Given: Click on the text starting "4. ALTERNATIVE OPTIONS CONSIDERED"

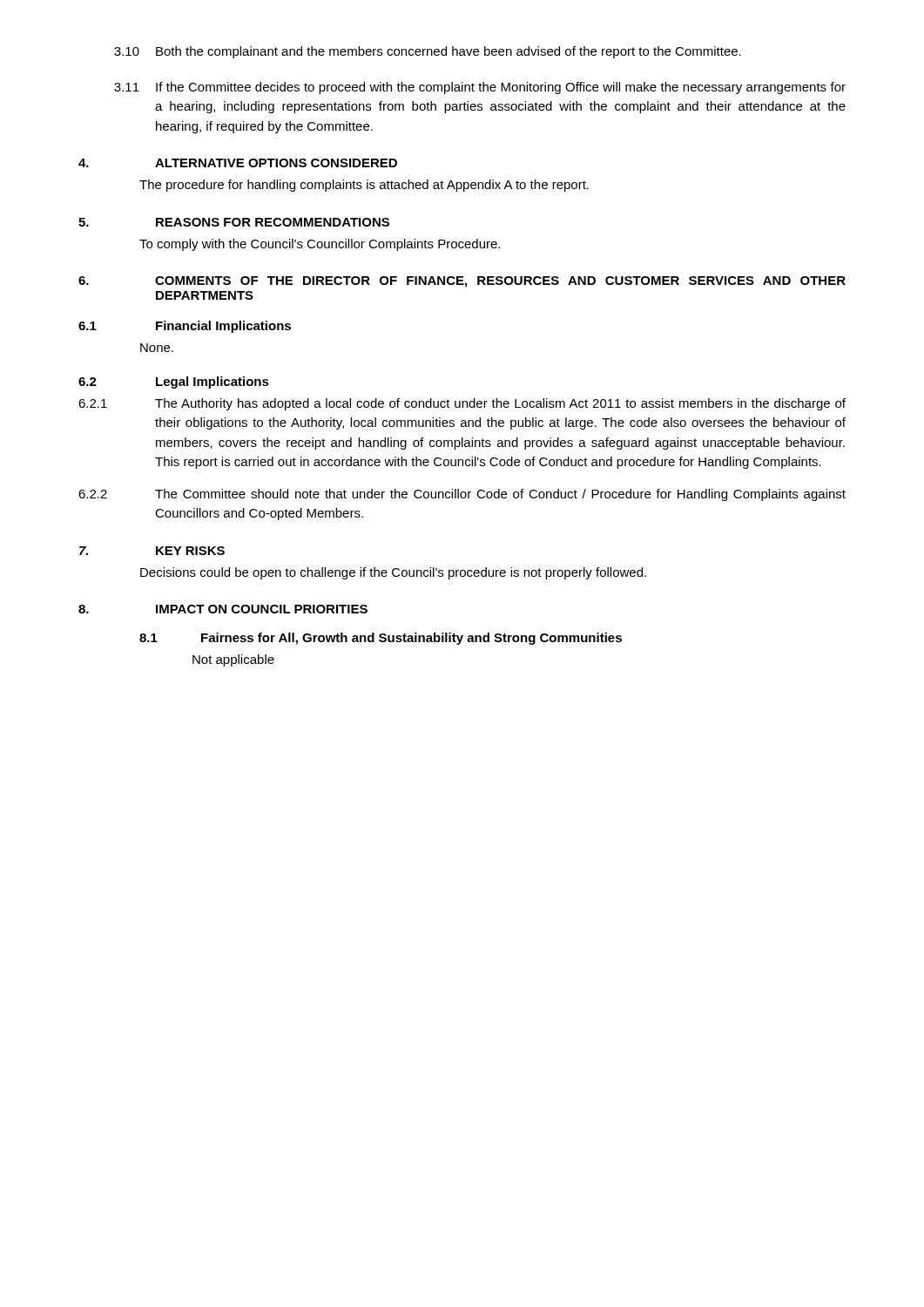Looking at the screenshot, I should (238, 163).
